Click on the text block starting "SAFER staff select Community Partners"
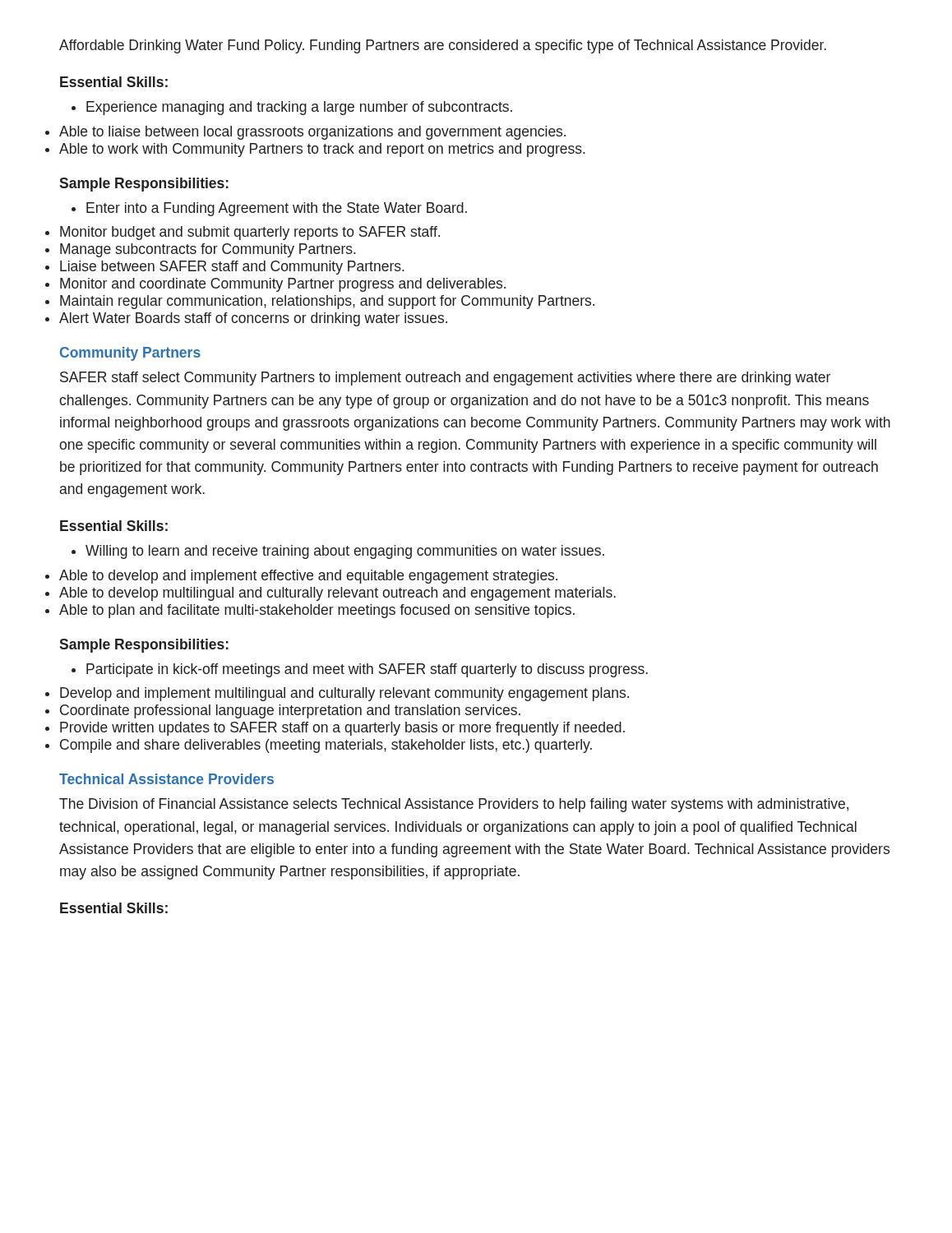The image size is (952, 1233). tap(476, 434)
